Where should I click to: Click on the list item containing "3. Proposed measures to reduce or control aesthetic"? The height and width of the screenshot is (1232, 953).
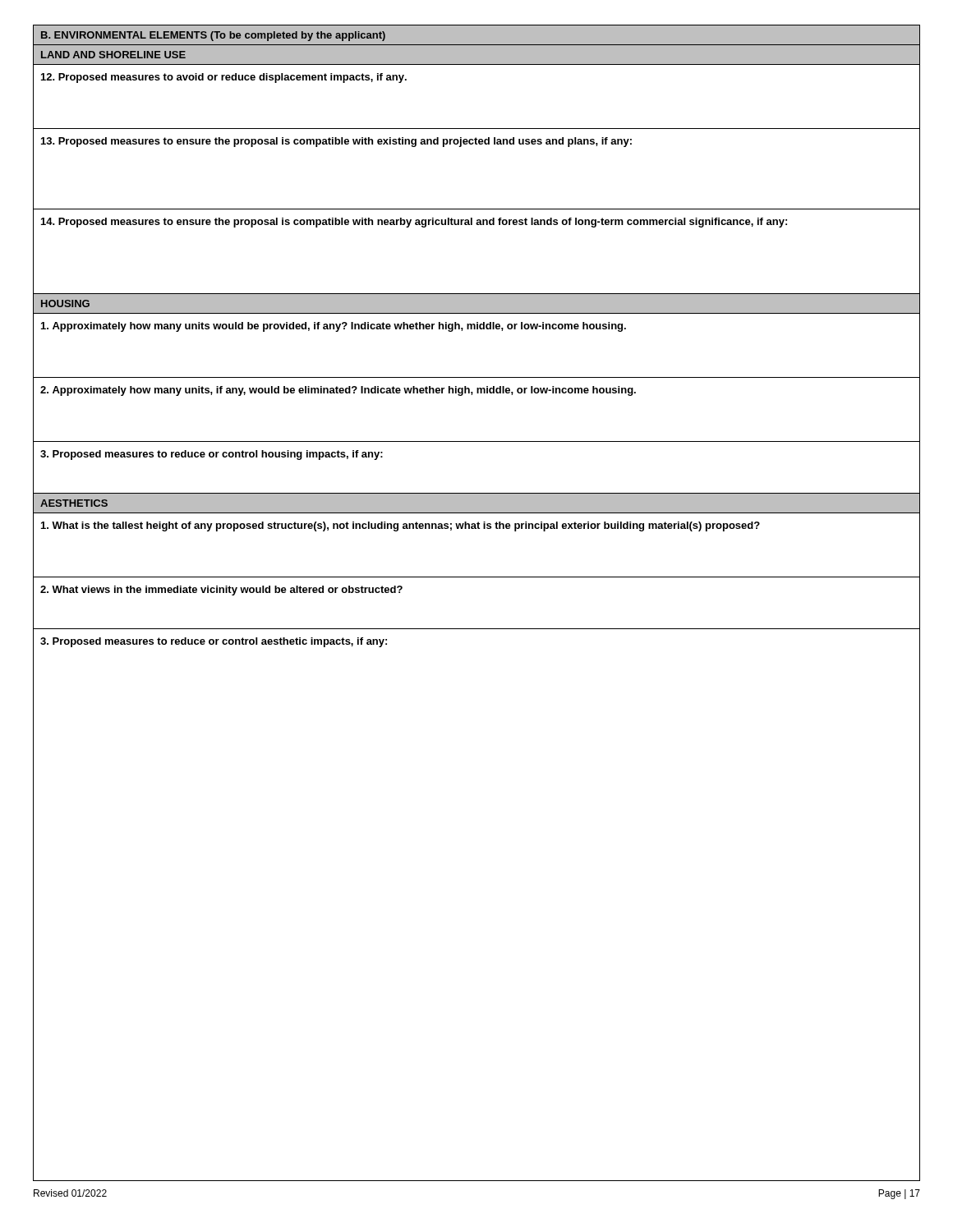(x=214, y=641)
